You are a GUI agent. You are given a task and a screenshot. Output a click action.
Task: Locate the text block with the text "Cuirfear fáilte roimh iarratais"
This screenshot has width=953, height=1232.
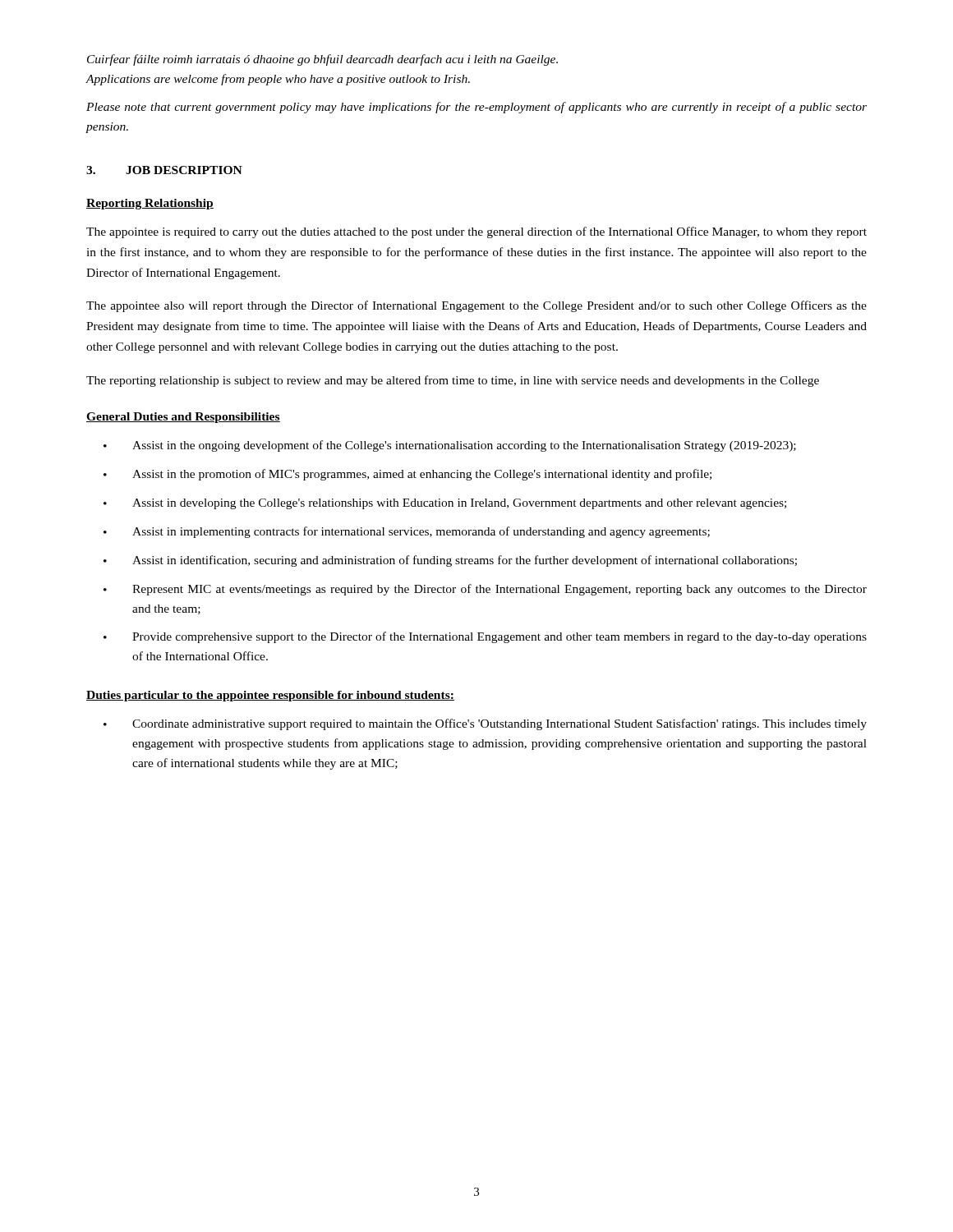click(323, 69)
